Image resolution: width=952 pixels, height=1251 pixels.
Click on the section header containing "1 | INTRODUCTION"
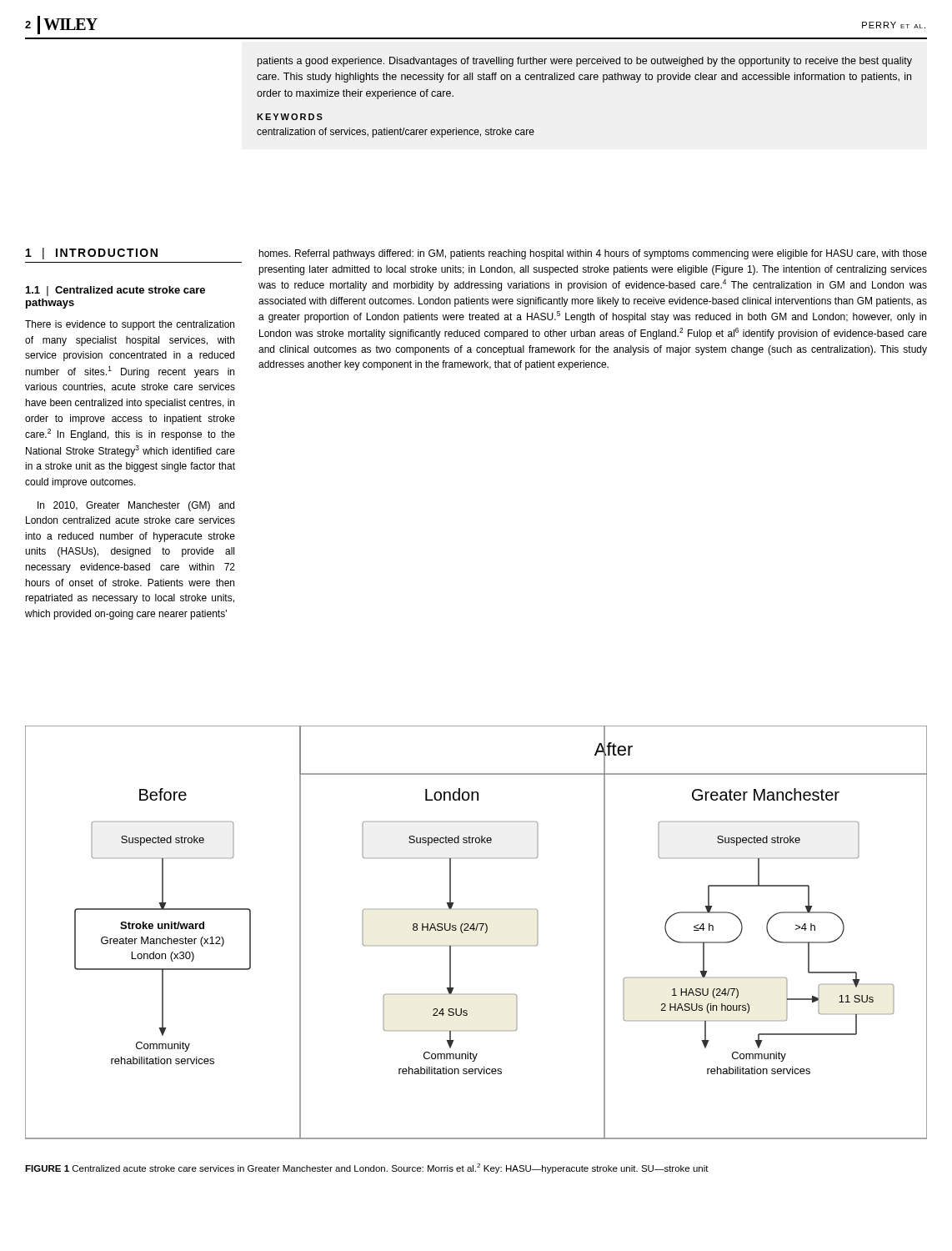(x=92, y=253)
